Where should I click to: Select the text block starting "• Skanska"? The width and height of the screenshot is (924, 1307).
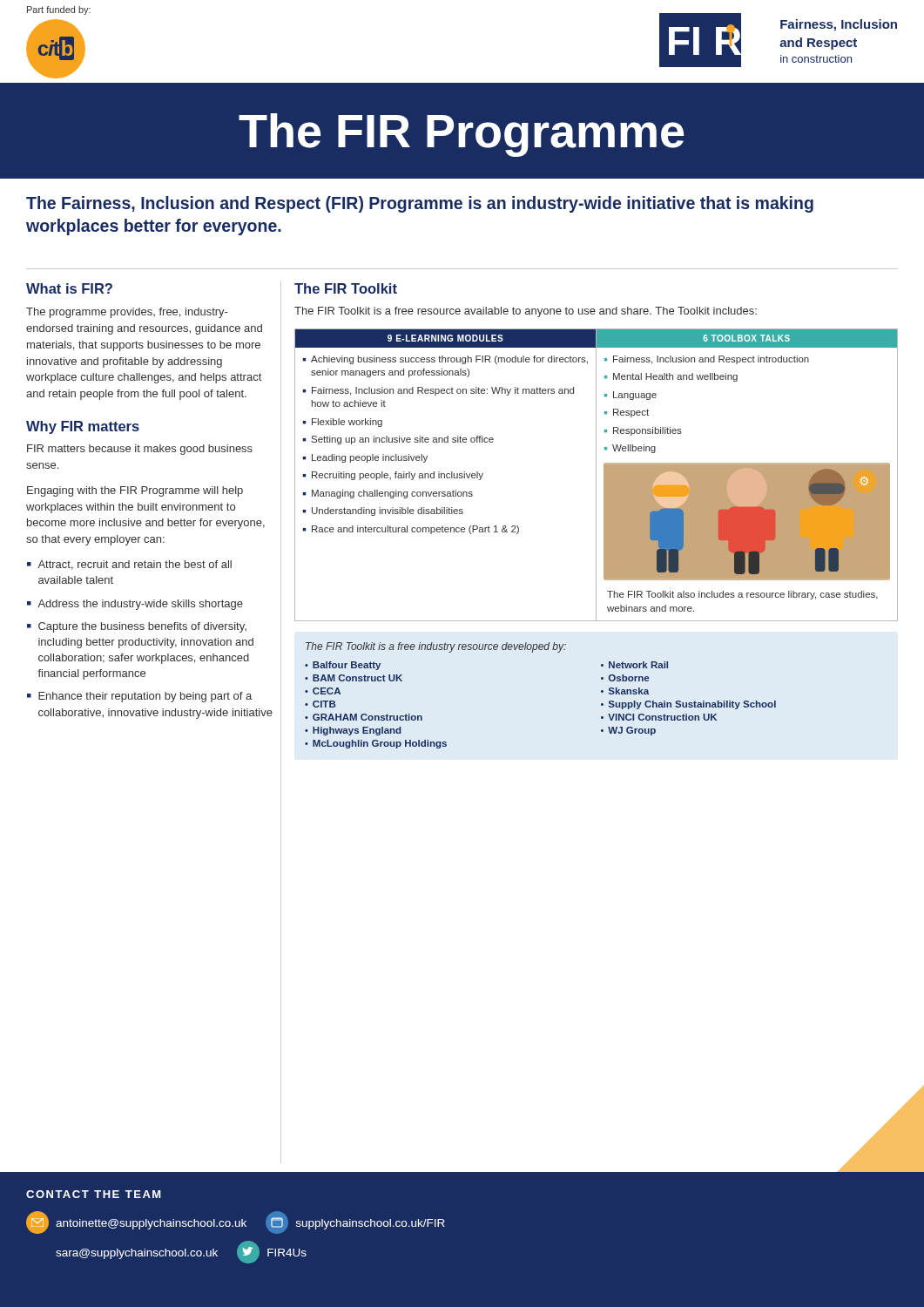(x=625, y=691)
